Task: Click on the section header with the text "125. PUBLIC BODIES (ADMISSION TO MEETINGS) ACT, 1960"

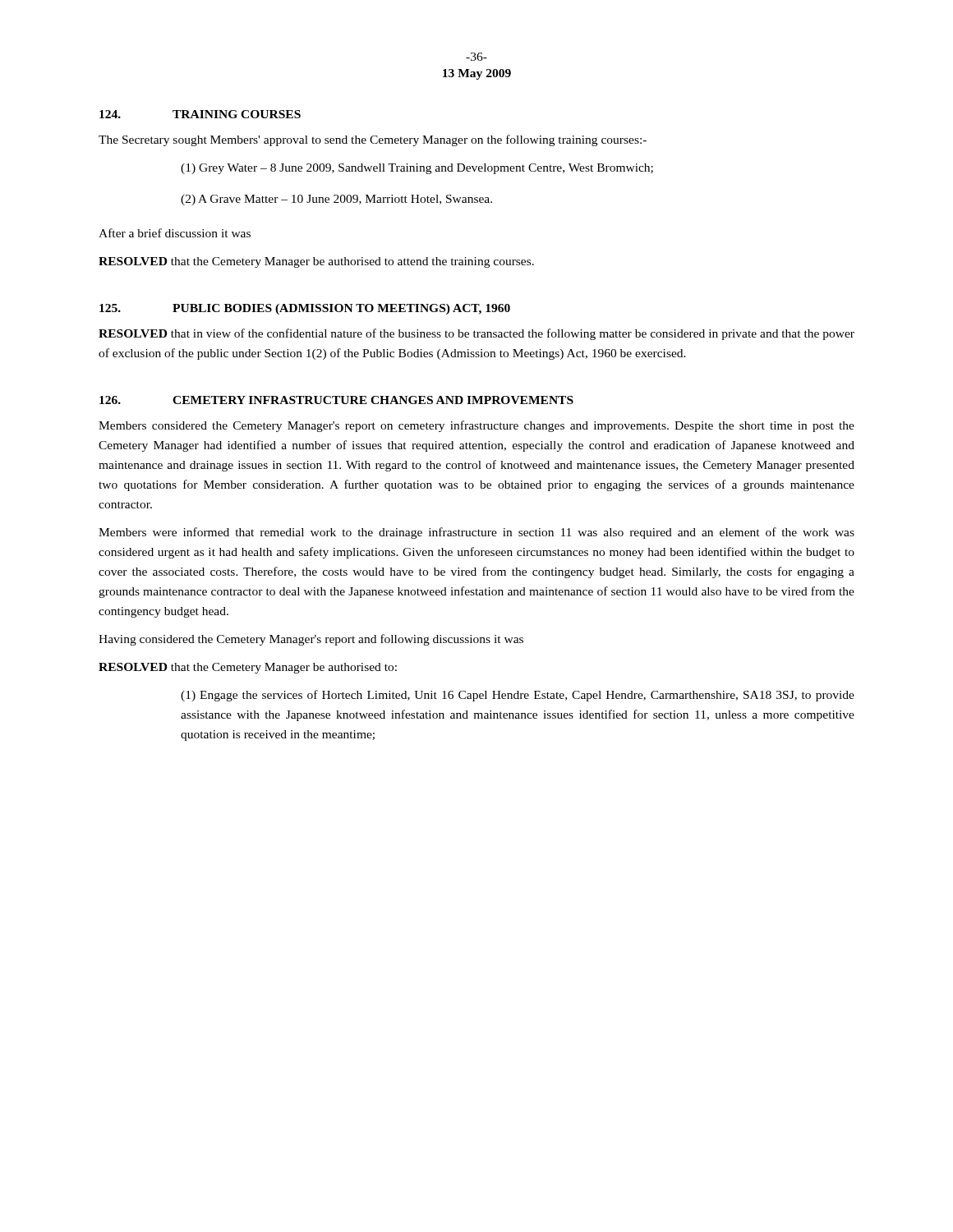Action: 476,308
